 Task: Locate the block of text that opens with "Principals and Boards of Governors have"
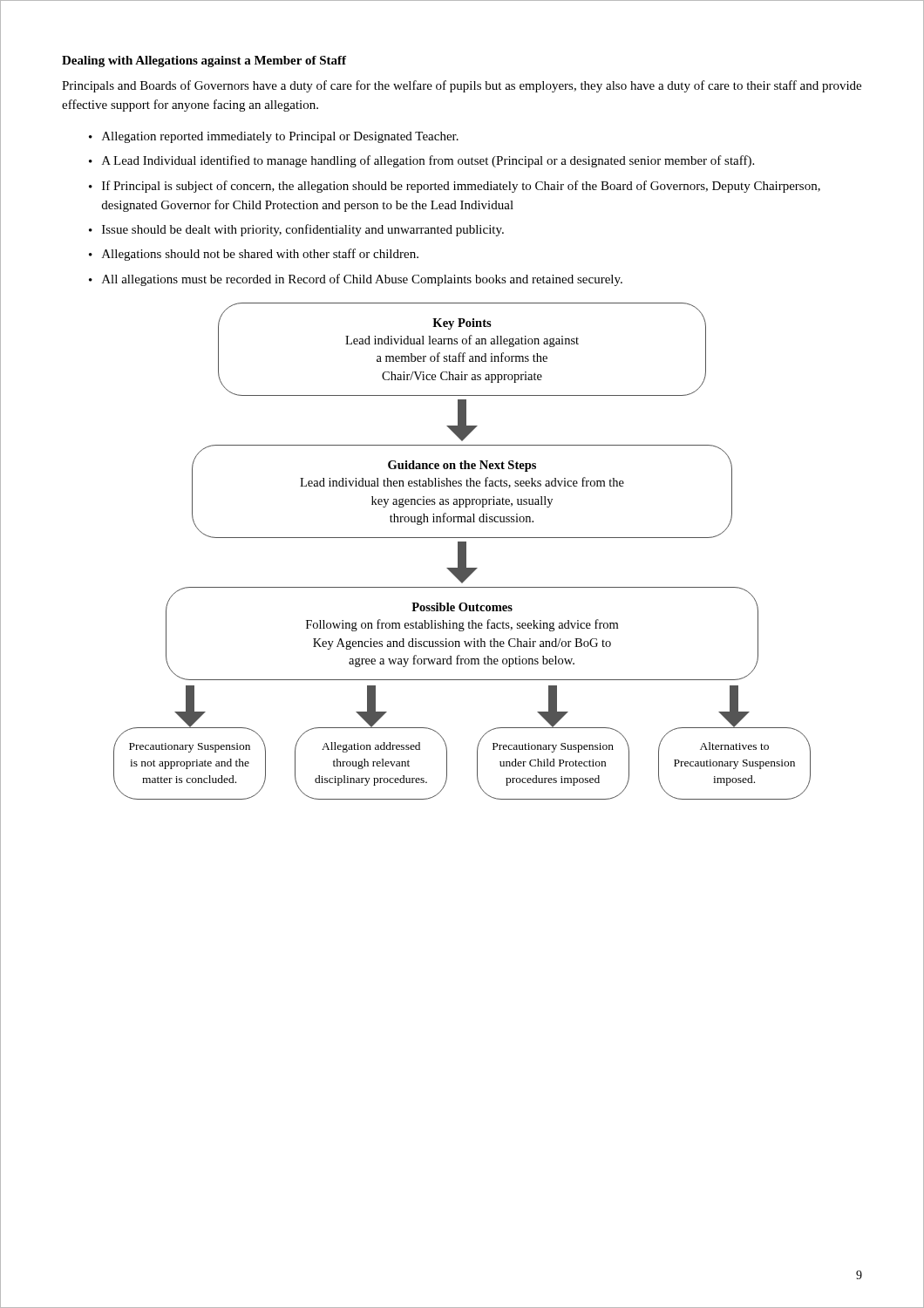tap(462, 95)
